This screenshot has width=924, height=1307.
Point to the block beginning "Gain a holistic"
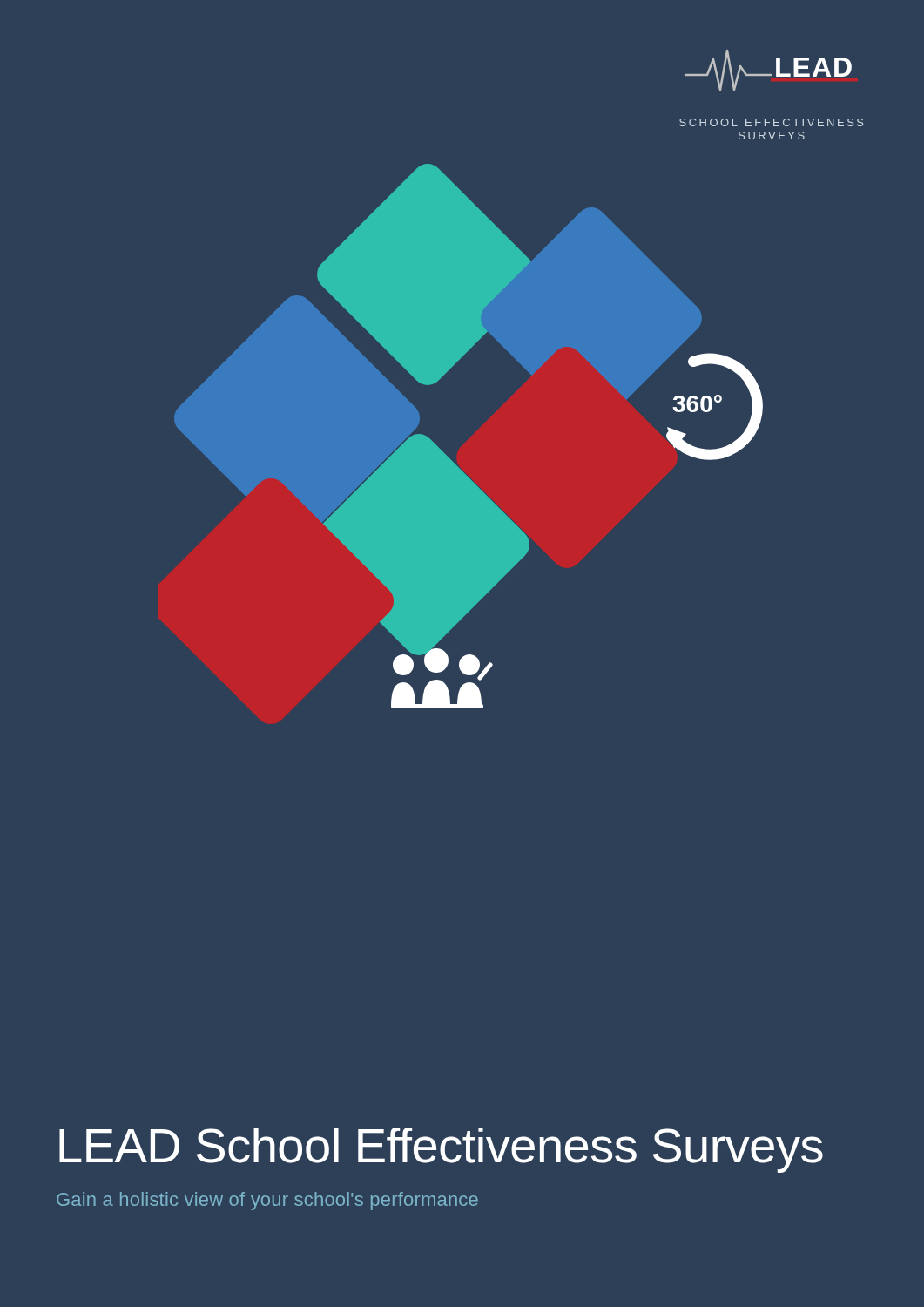click(267, 1199)
